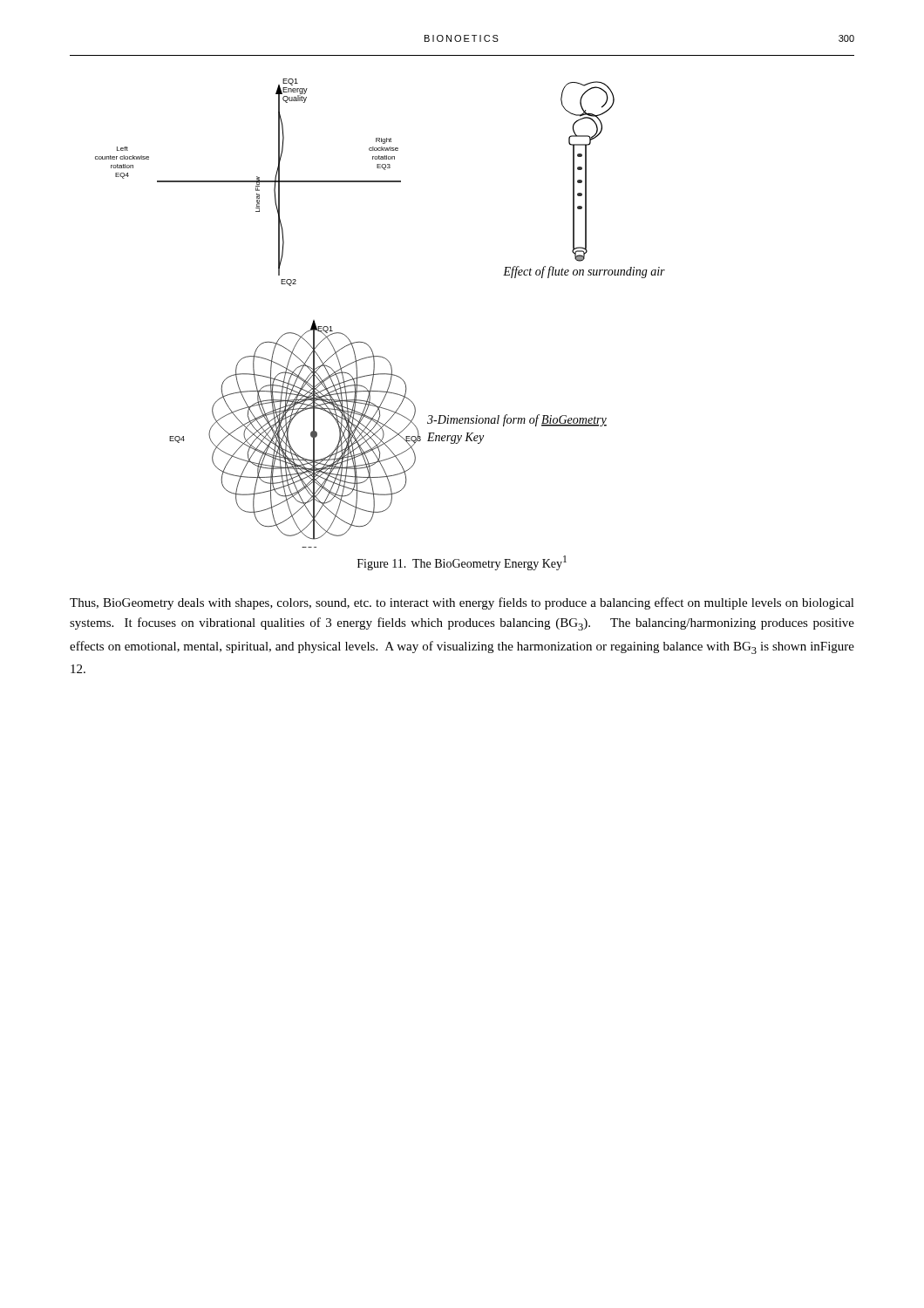Navigate to the text starting "Thus, BioGeometry deals with shapes, colors, sound, etc."
Screen dimensions: 1308x924
tap(462, 636)
